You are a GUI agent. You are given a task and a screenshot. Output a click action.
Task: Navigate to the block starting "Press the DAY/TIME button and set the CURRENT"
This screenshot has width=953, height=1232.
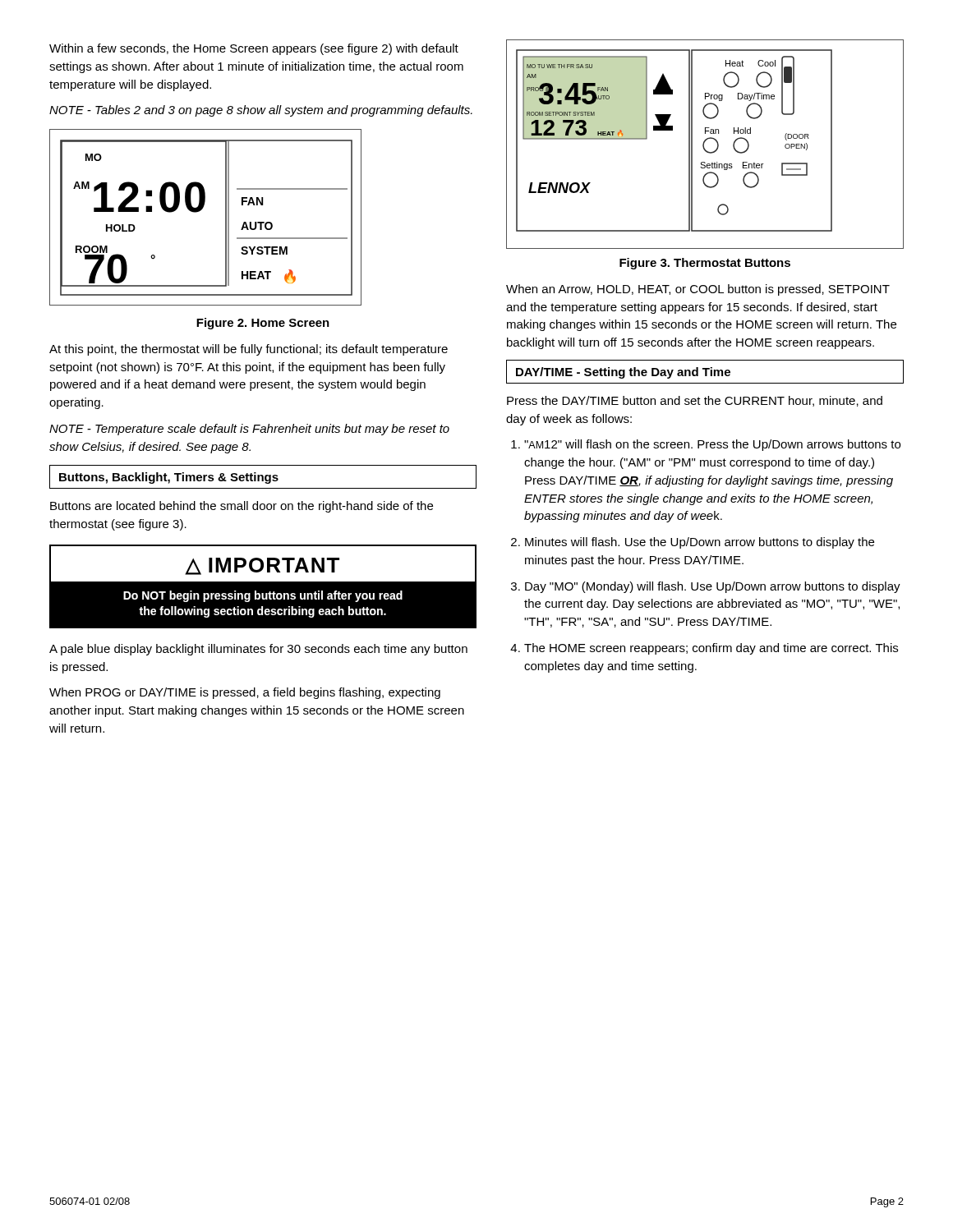705,409
